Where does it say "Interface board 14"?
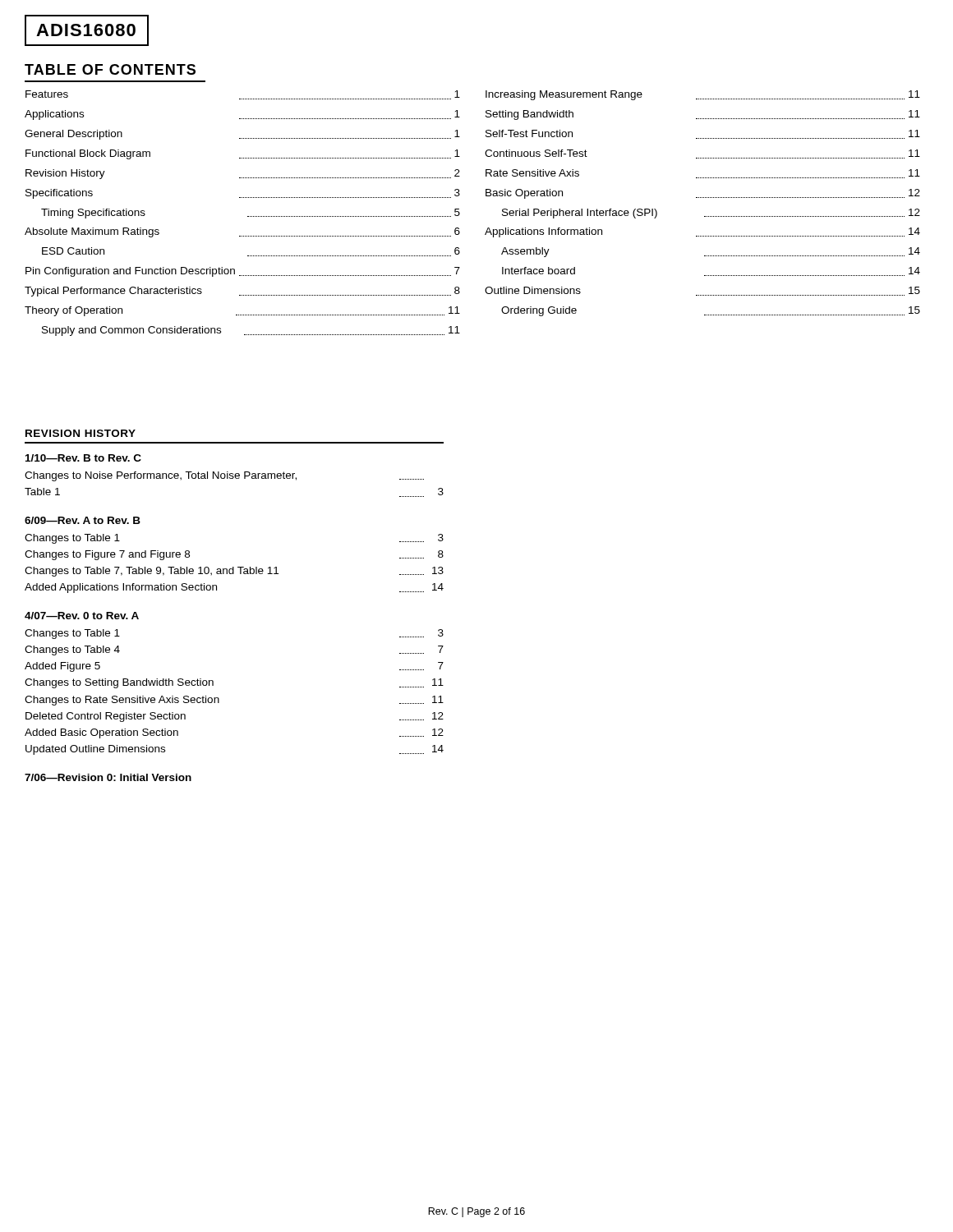This screenshot has height=1232, width=953. (702, 272)
